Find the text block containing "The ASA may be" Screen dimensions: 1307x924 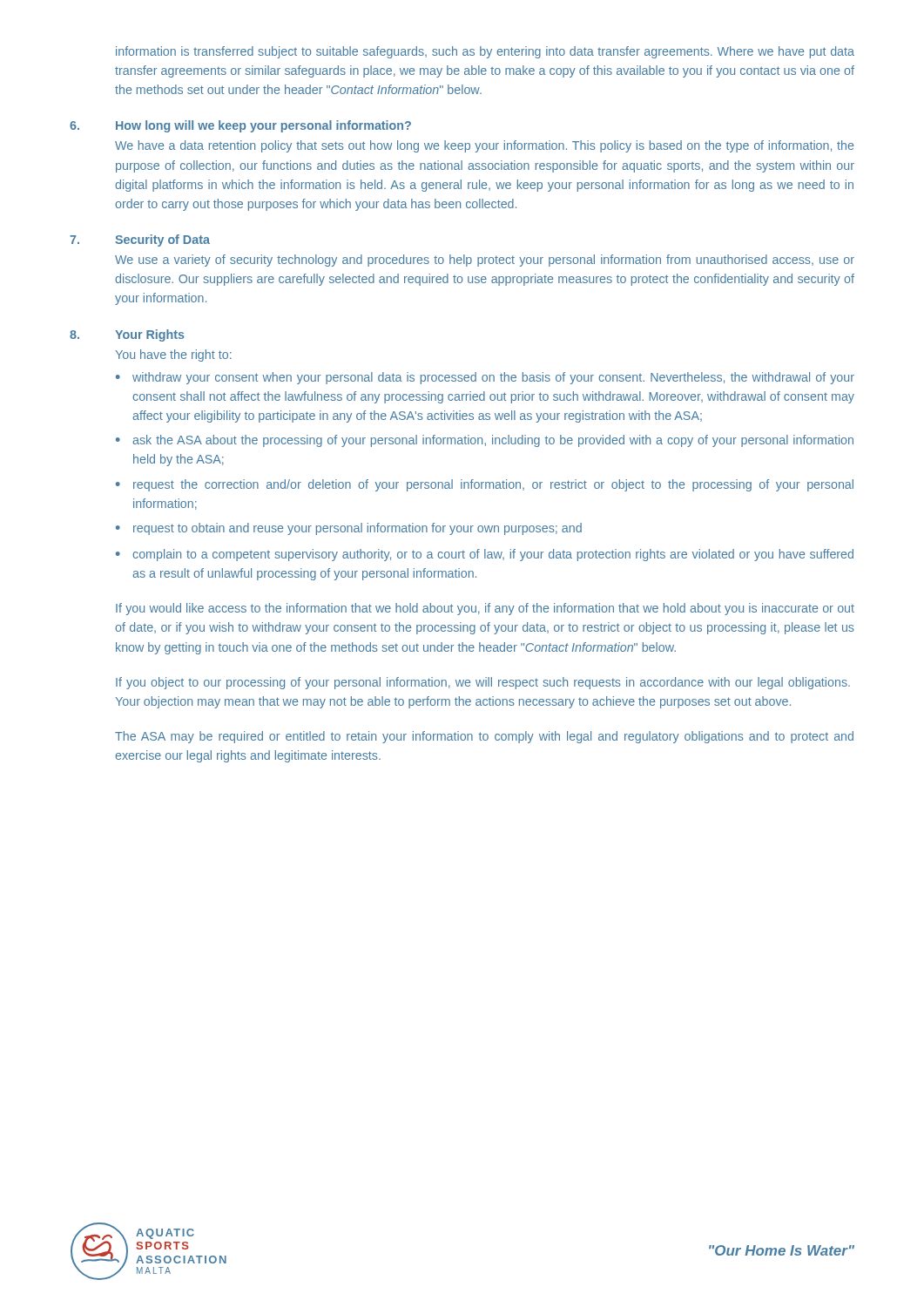point(485,746)
